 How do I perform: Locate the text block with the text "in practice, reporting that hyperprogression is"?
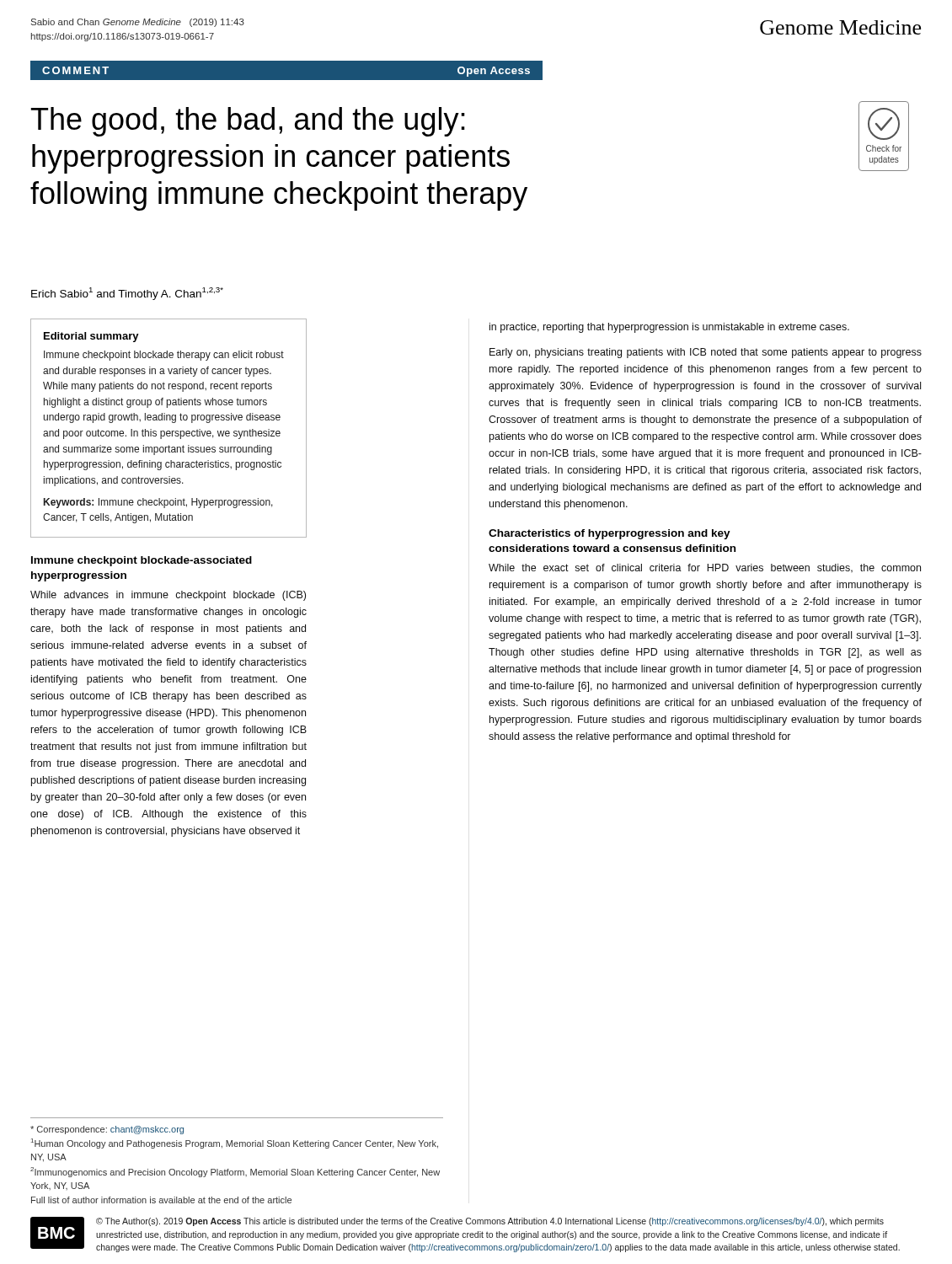click(669, 327)
